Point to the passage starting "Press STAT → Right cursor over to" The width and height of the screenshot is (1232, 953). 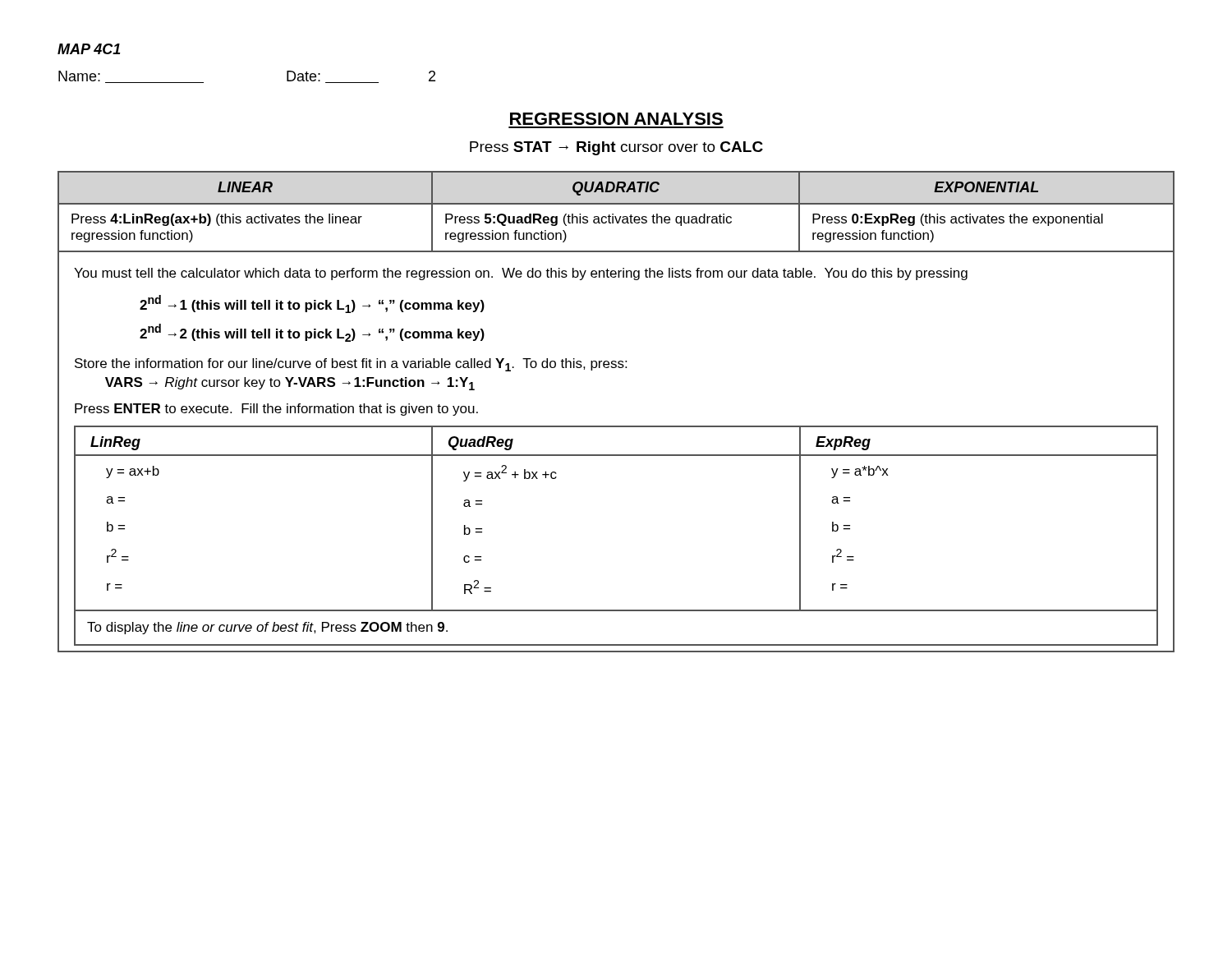[616, 147]
